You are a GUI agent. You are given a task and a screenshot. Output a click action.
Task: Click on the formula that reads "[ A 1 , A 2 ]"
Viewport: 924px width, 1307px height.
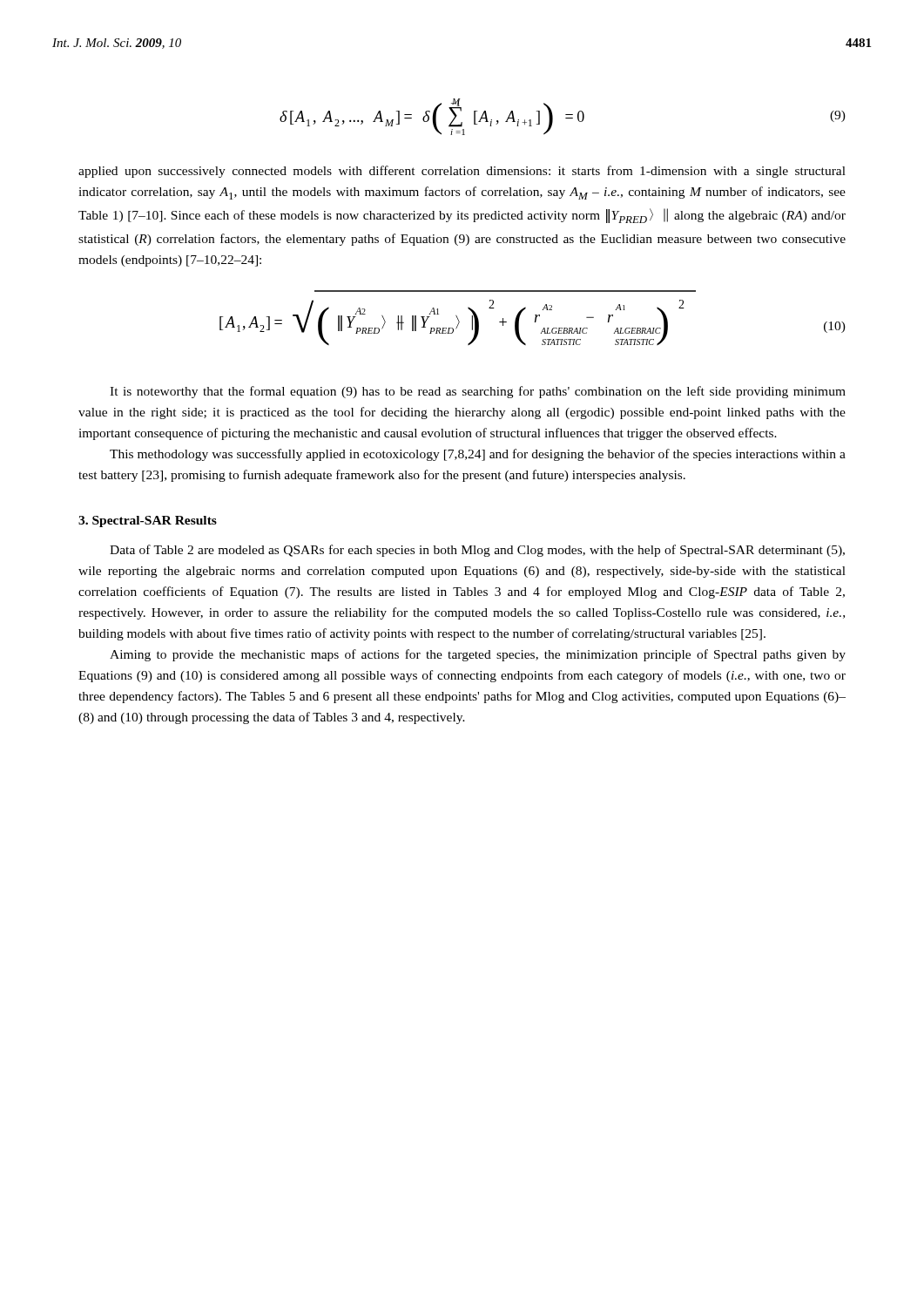click(x=532, y=326)
